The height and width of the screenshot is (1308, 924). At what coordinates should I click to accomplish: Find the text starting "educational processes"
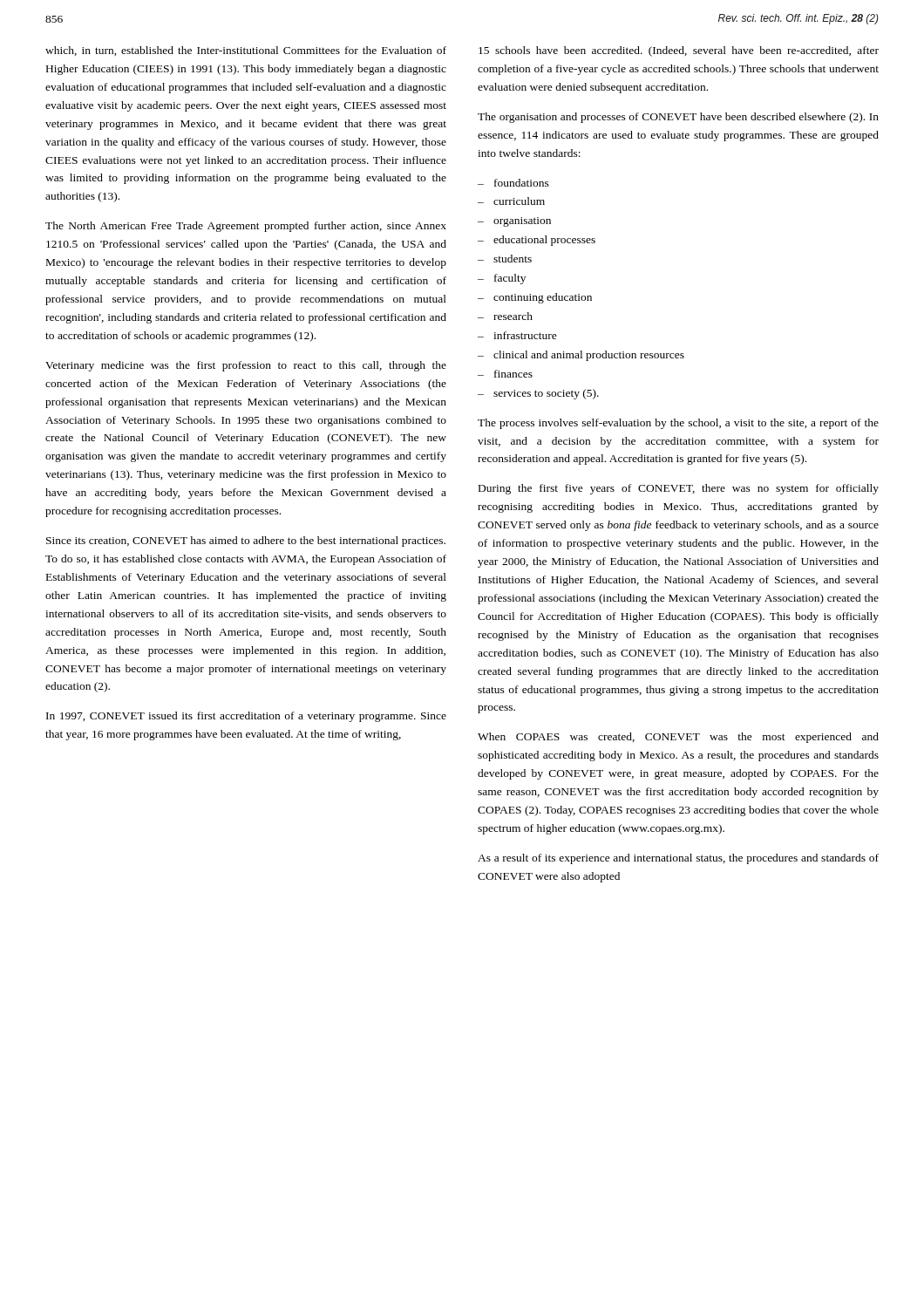tap(537, 241)
